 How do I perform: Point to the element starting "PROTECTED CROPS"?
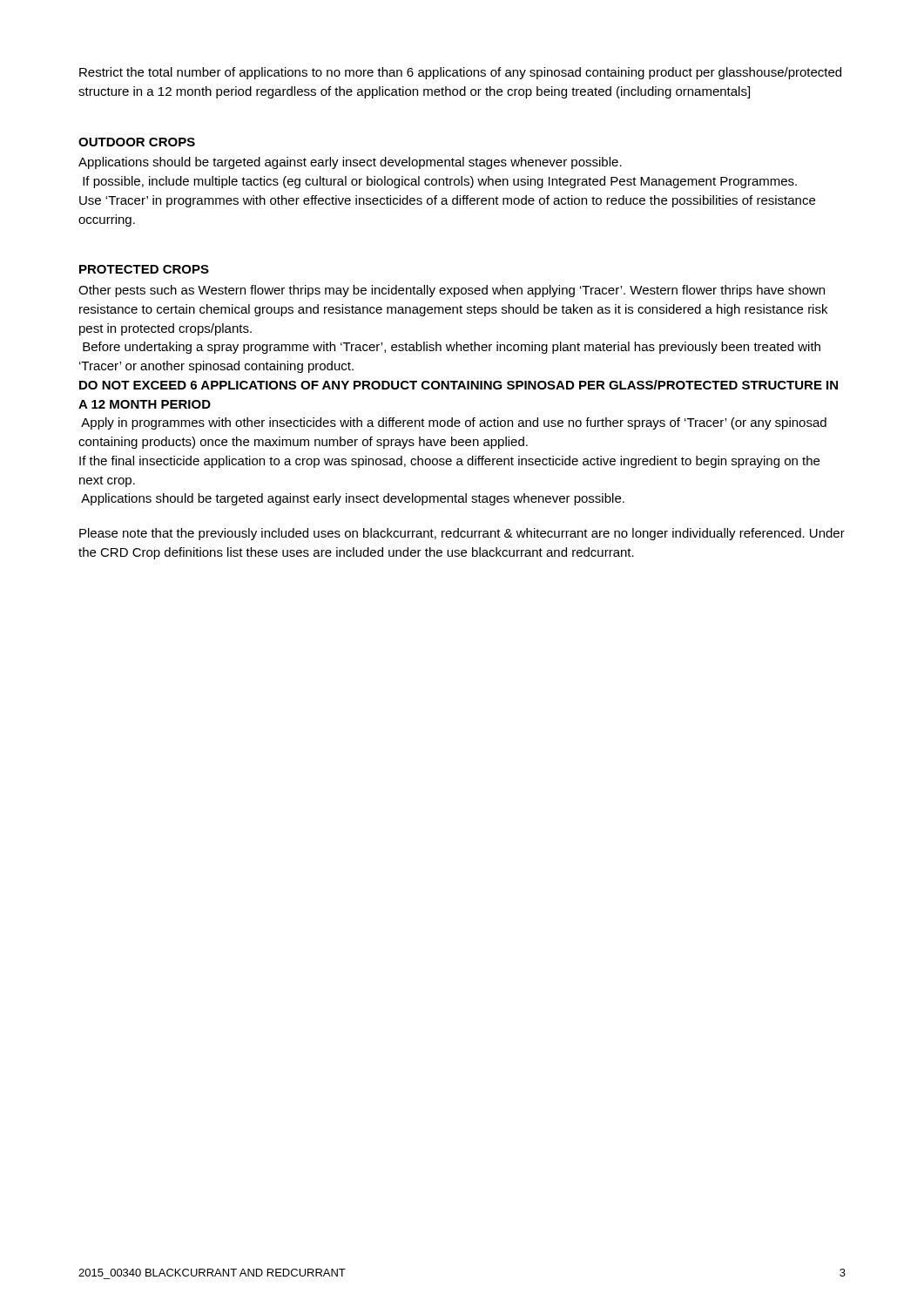(x=144, y=269)
